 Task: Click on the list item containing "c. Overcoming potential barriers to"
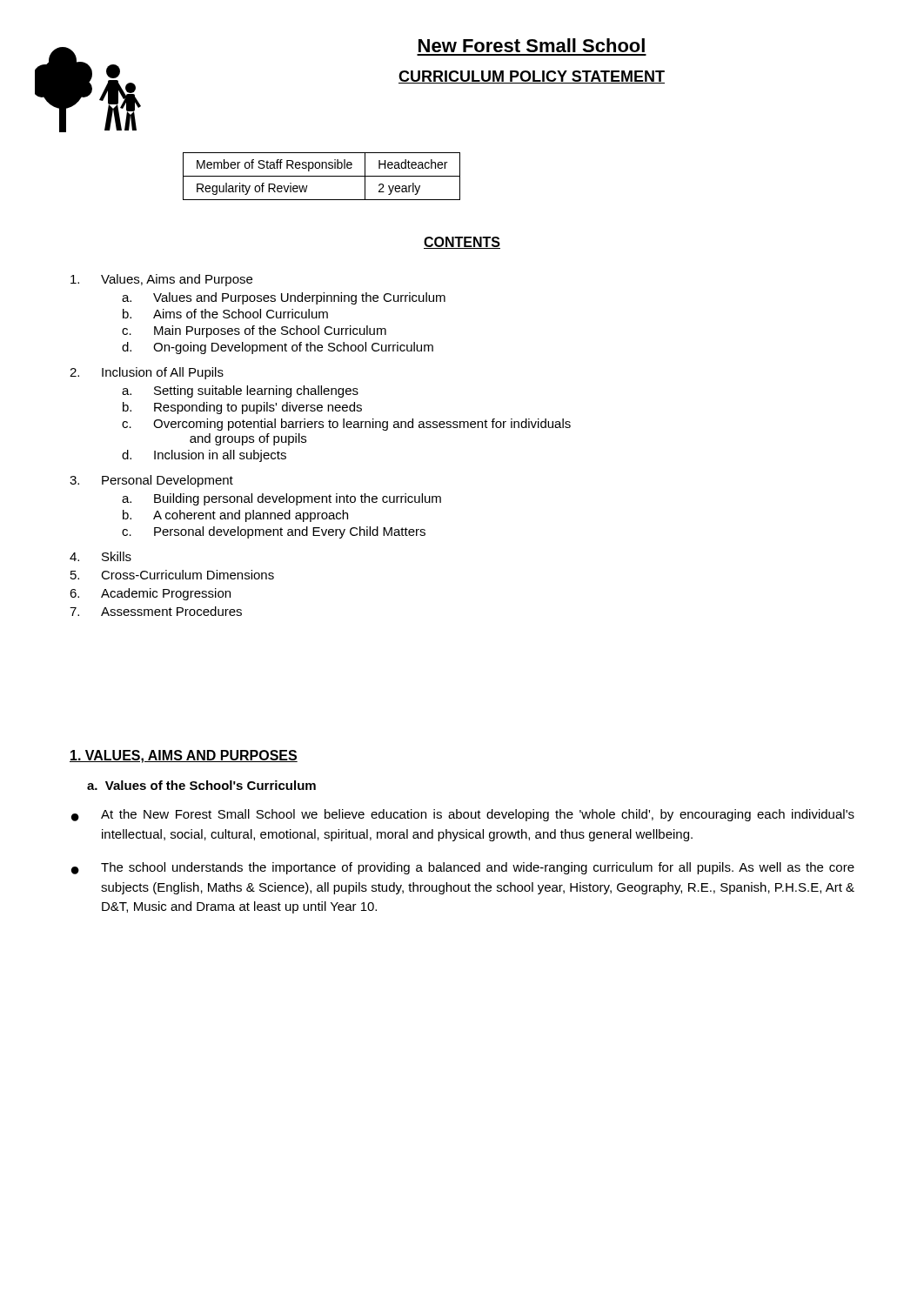[x=346, y=431]
